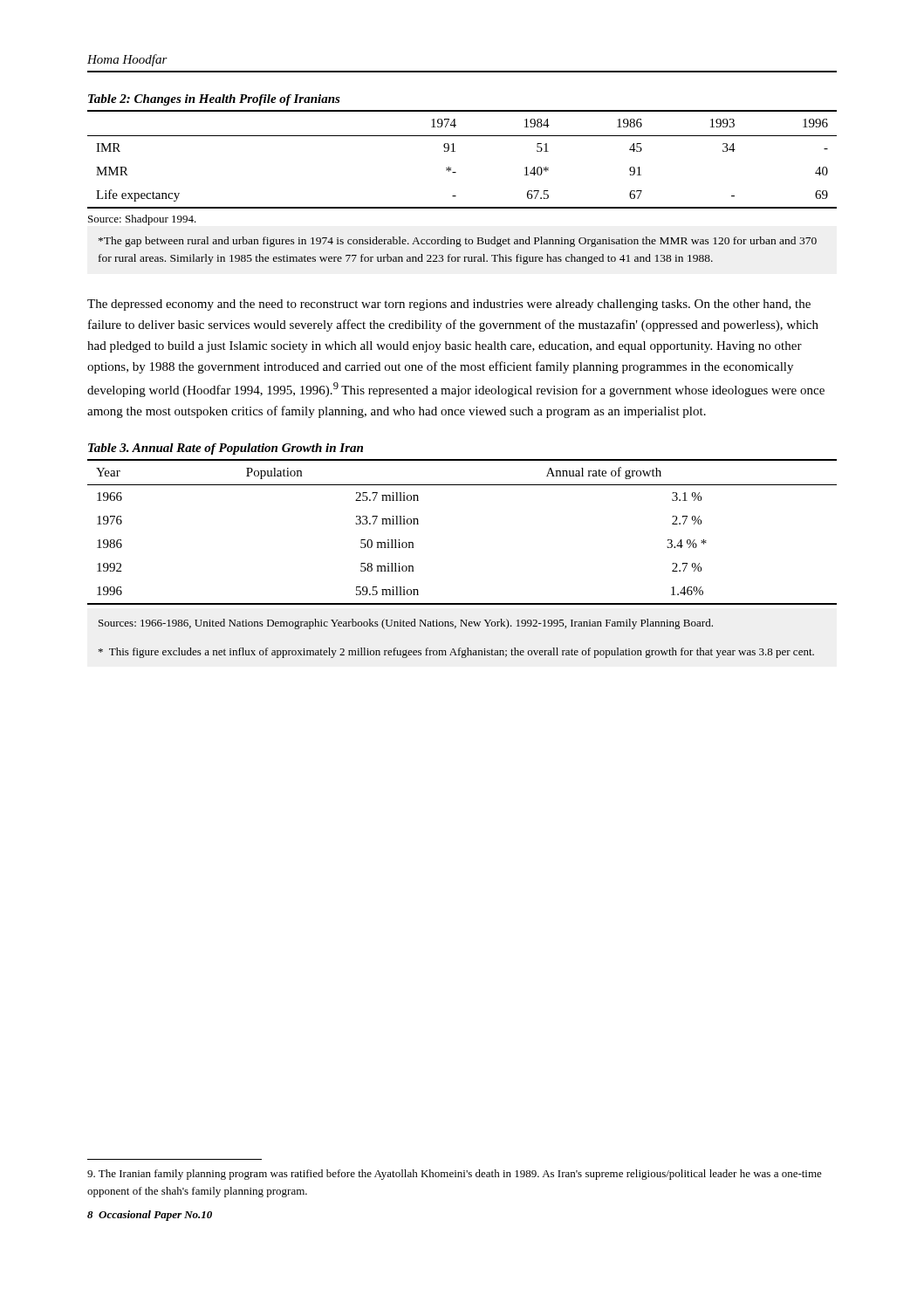Screen dimensions: 1309x924
Task: Click on the table containing "59.5 million"
Action: [462, 531]
